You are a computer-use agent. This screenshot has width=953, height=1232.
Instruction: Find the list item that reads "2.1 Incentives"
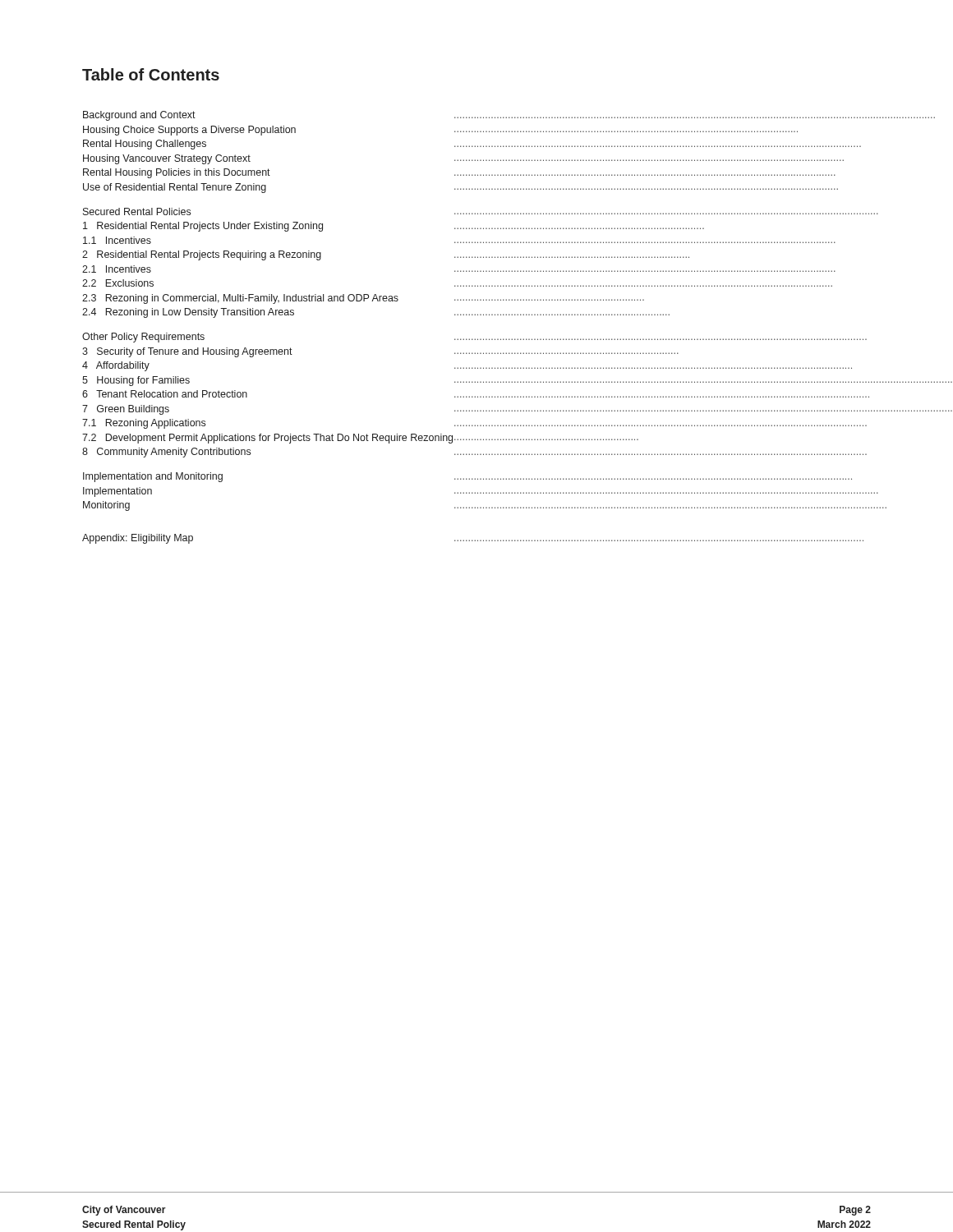(518, 269)
